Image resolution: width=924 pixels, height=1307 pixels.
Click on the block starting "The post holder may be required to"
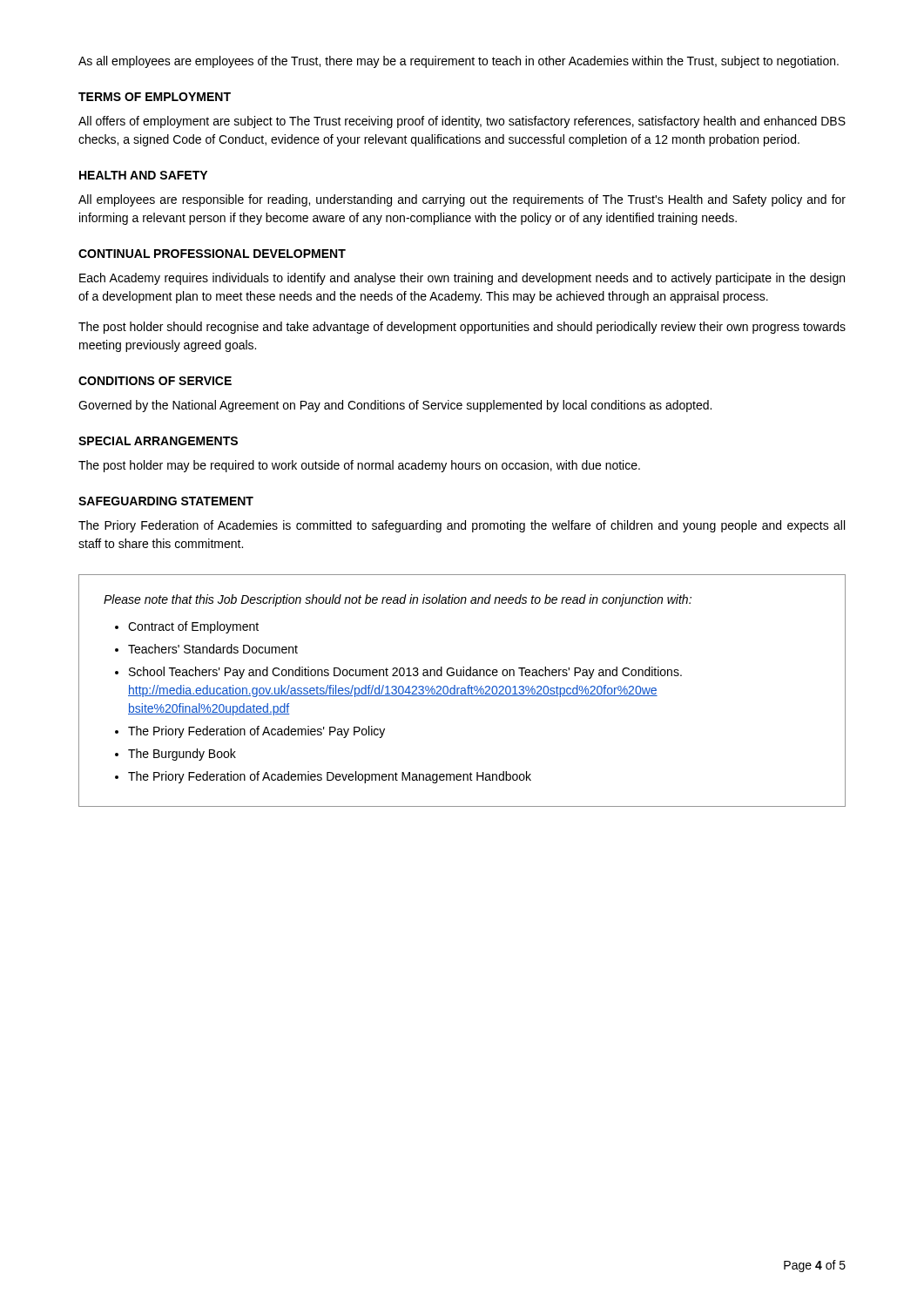pos(462,466)
